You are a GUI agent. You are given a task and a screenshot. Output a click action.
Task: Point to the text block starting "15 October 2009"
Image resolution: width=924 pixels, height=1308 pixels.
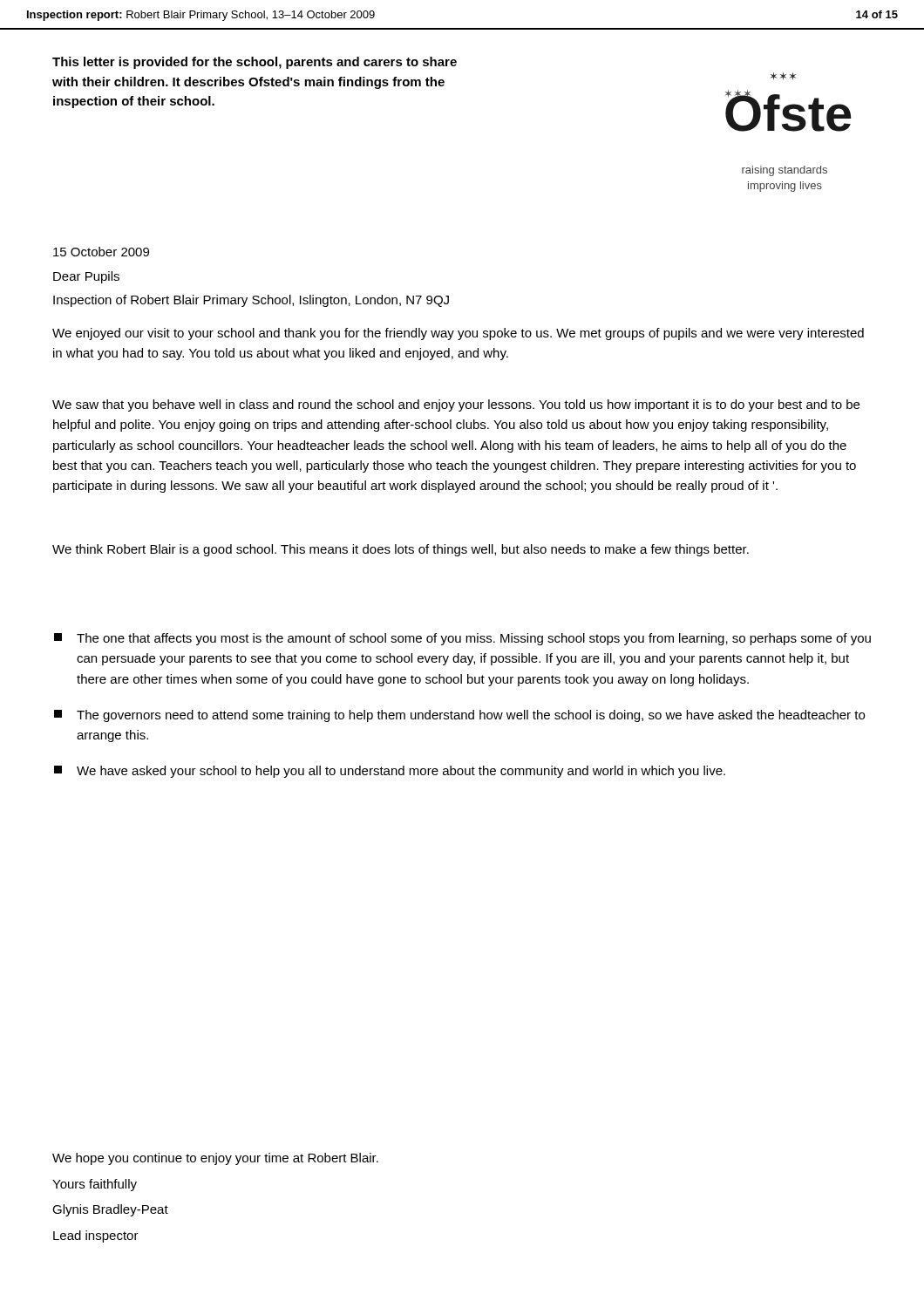click(101, 252)
